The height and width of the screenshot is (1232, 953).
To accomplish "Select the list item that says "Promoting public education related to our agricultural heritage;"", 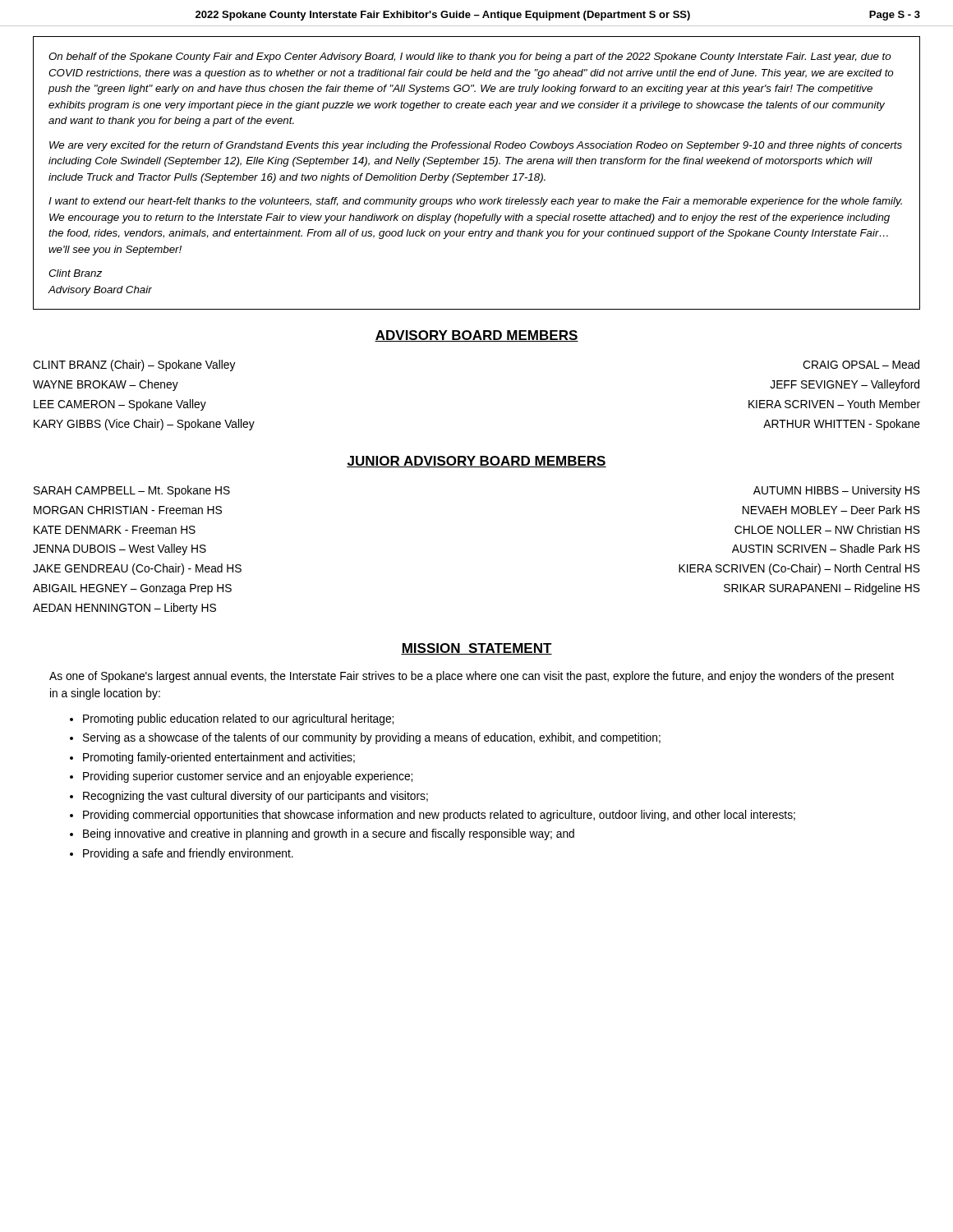I will pos(238,719).
